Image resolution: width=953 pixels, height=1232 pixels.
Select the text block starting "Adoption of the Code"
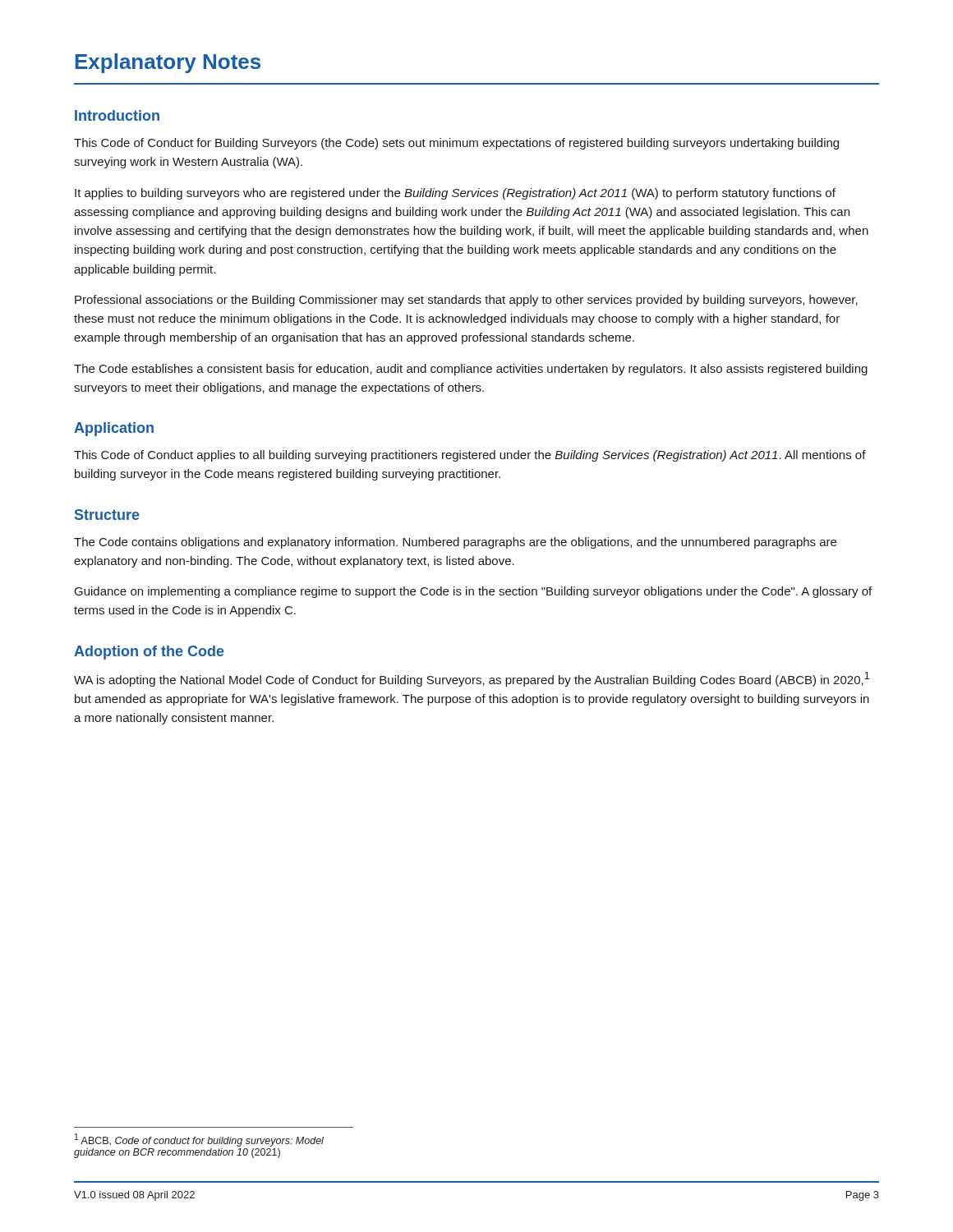click(x=149, y=653)
